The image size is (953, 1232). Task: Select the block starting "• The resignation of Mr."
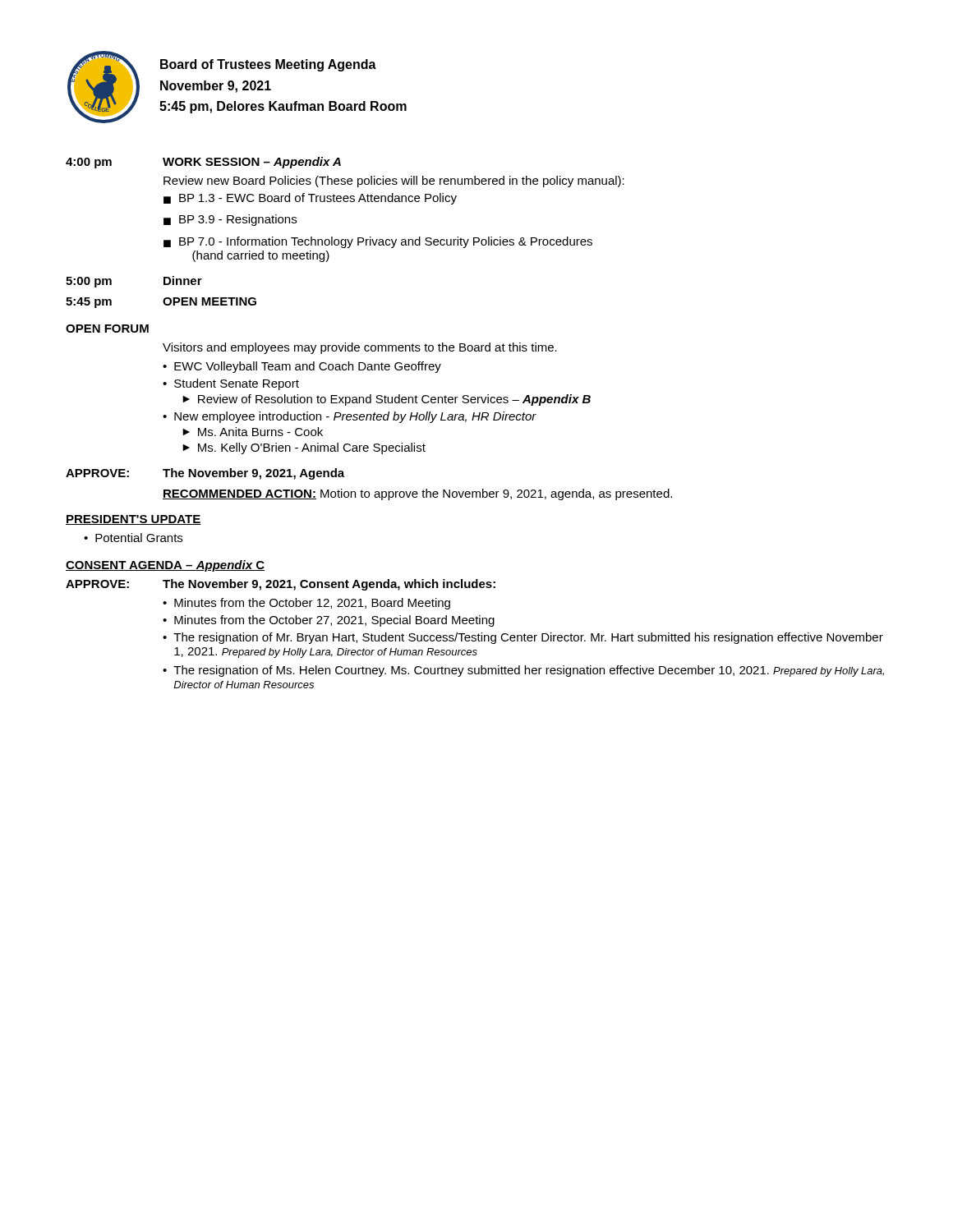coord(525,644)
